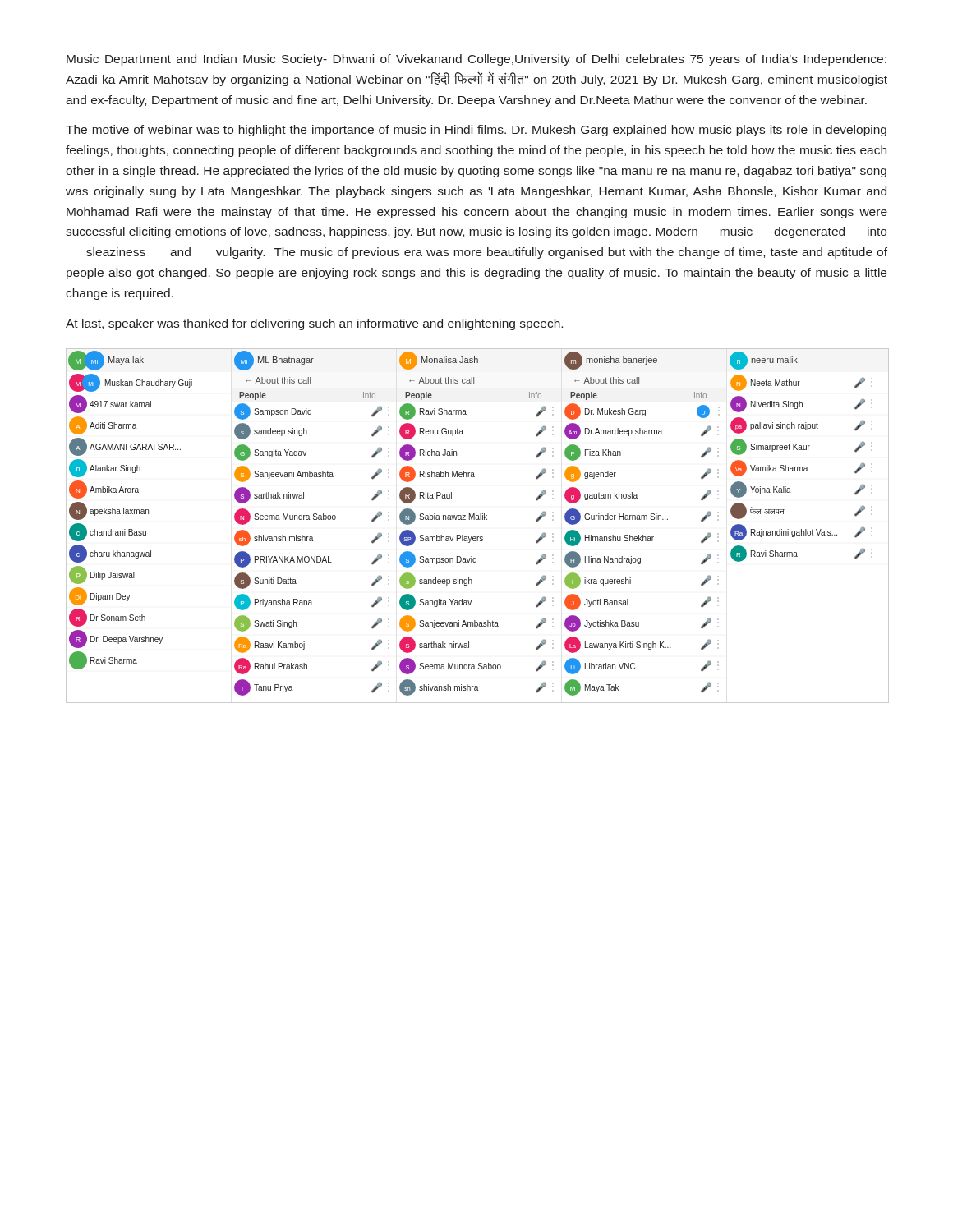
Task: Find the block on this page that starts "Music Department and Indian Music"
Action: tap(476, 79)
